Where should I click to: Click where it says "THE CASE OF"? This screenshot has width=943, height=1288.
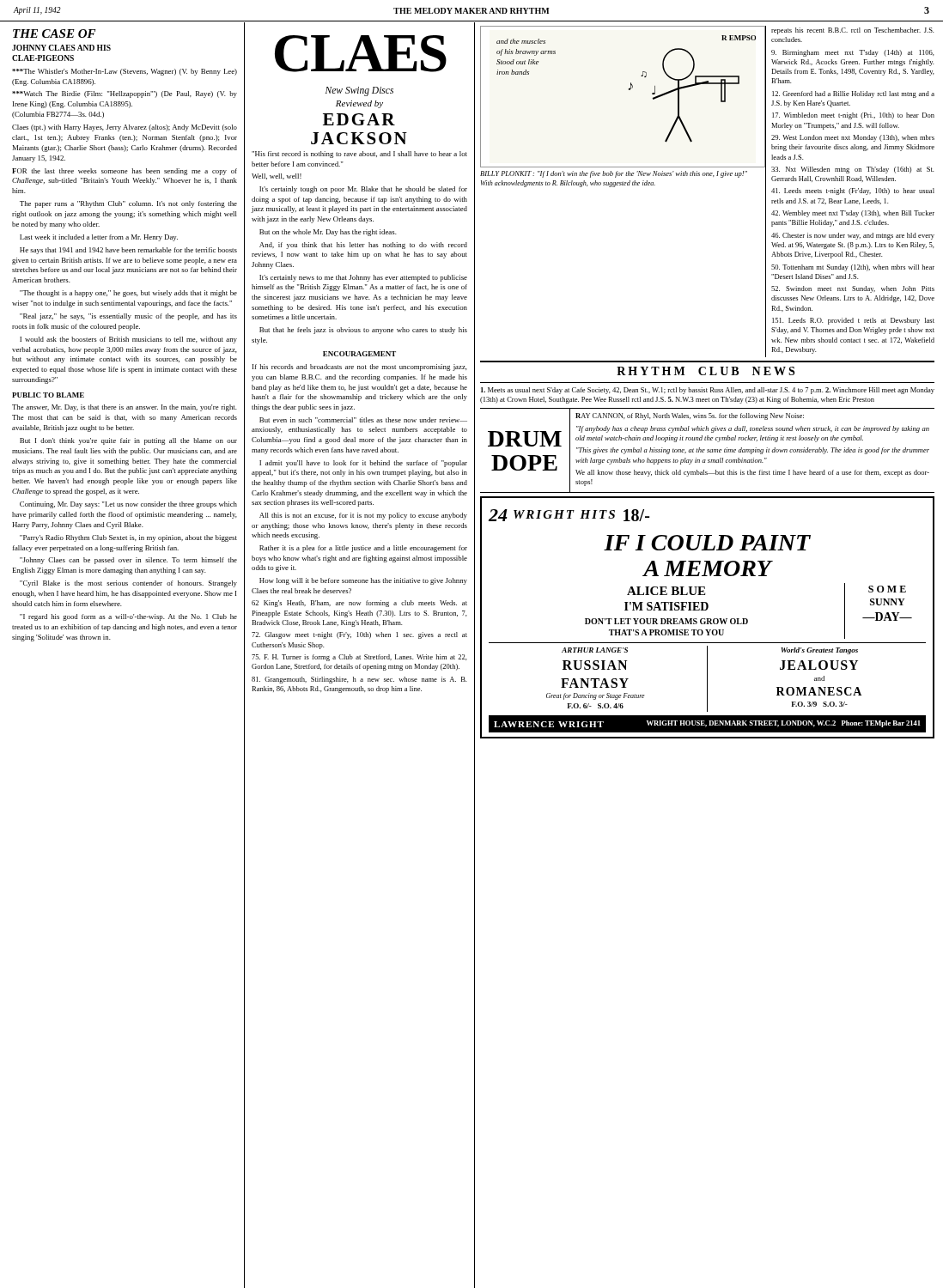pos(54,33)
